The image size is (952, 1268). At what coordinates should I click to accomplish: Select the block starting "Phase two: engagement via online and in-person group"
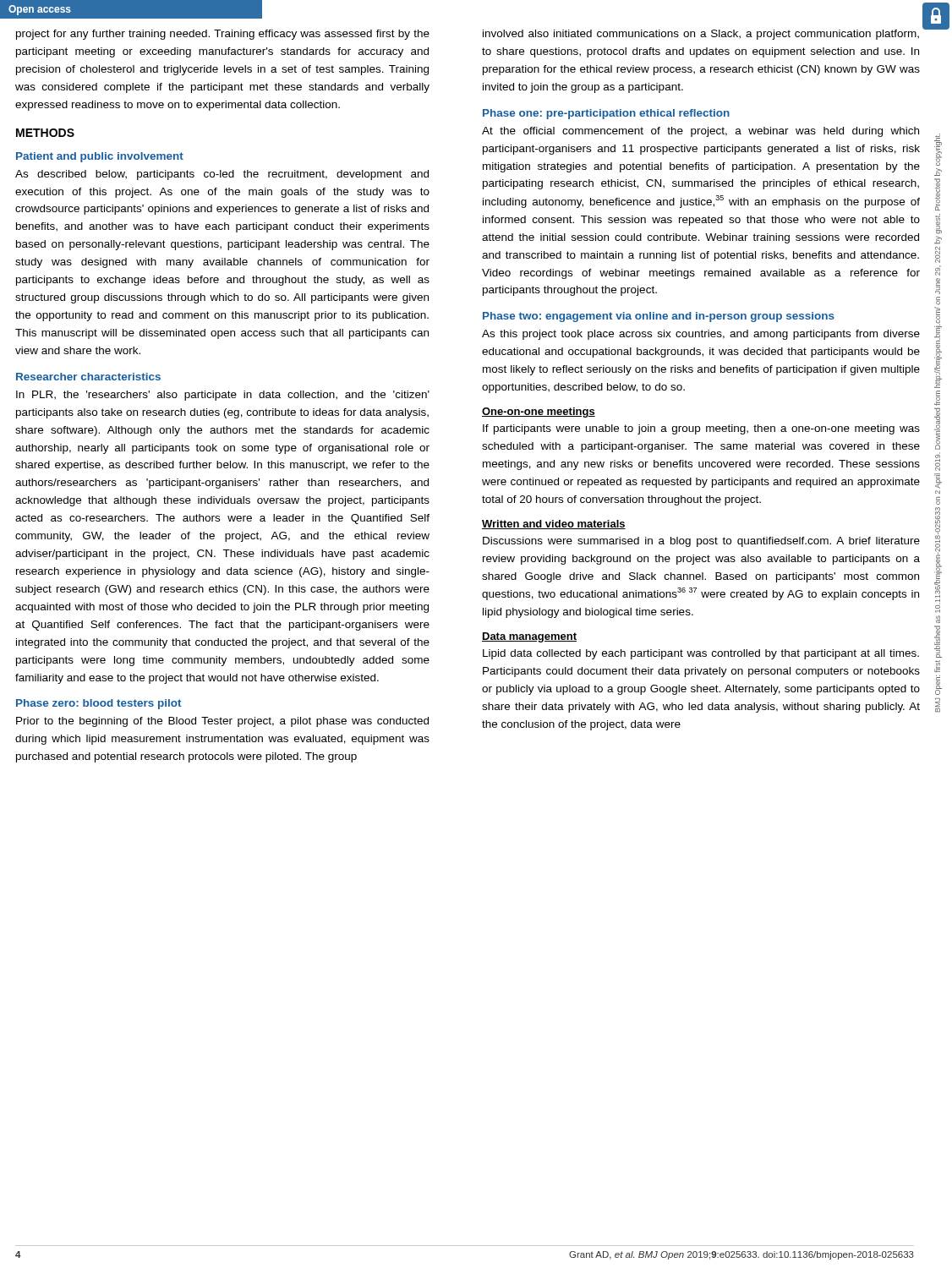658,316
